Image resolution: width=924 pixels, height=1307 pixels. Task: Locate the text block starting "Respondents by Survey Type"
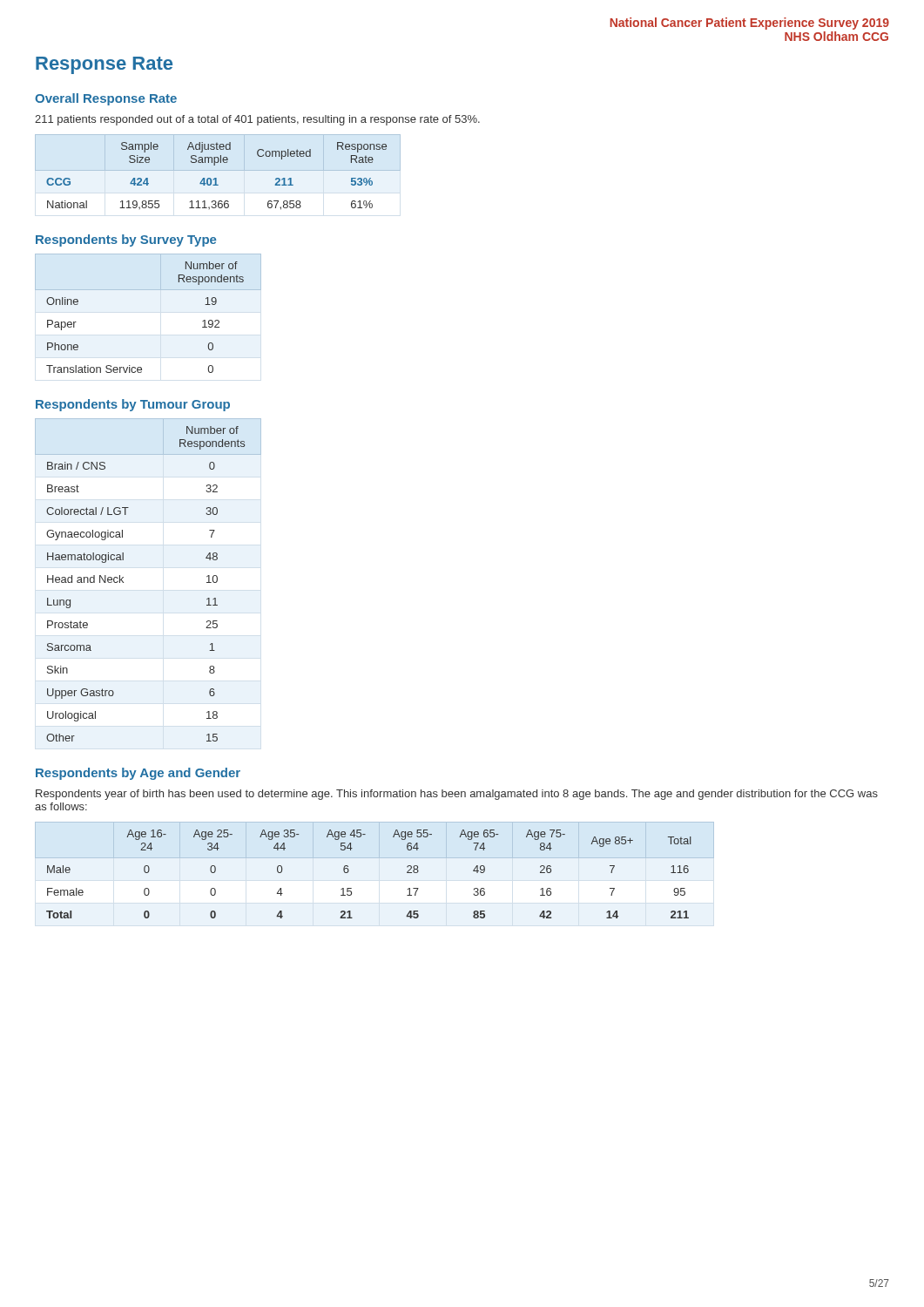[126, 240]
